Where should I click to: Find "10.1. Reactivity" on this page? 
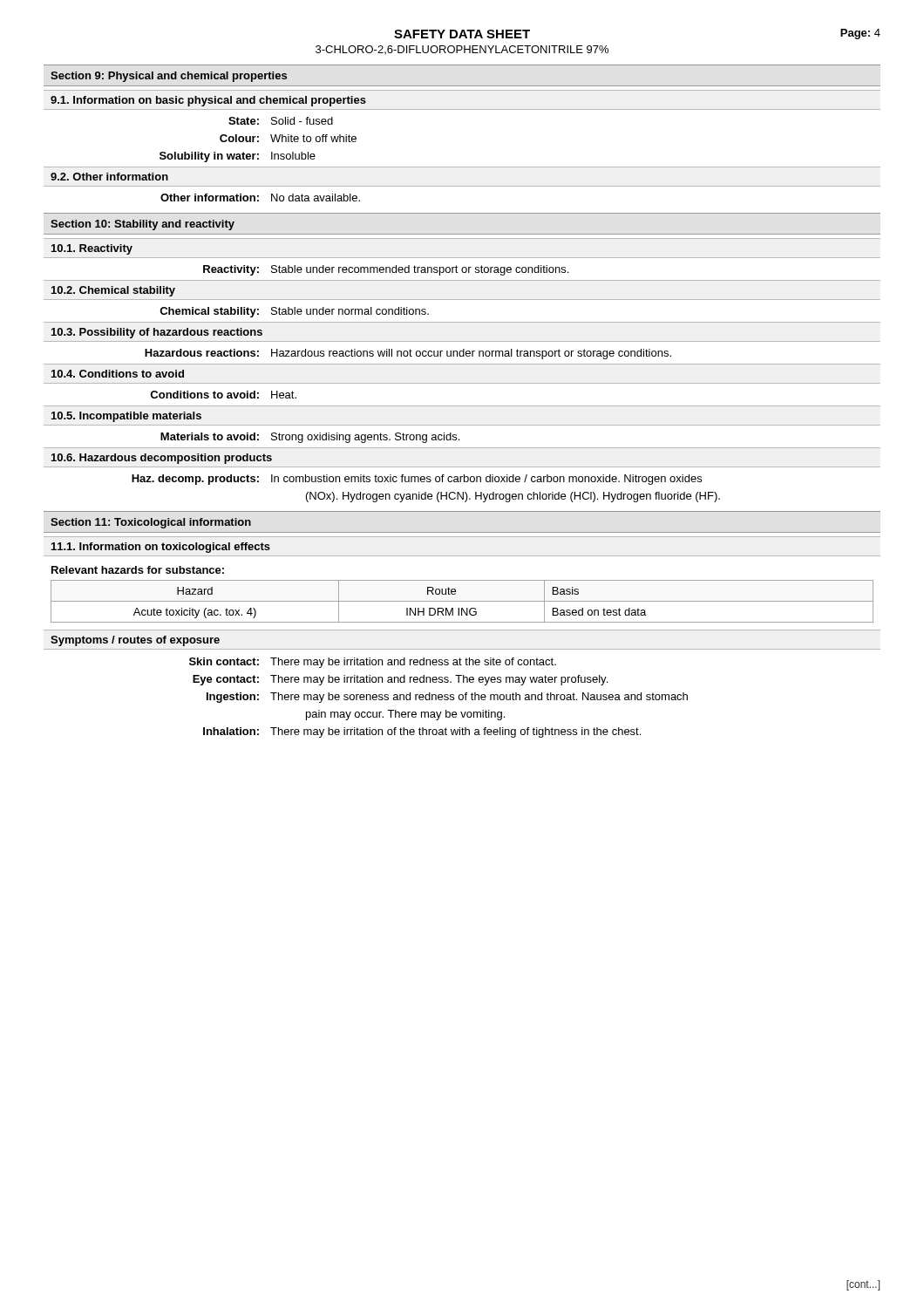[x=92, y=248]
